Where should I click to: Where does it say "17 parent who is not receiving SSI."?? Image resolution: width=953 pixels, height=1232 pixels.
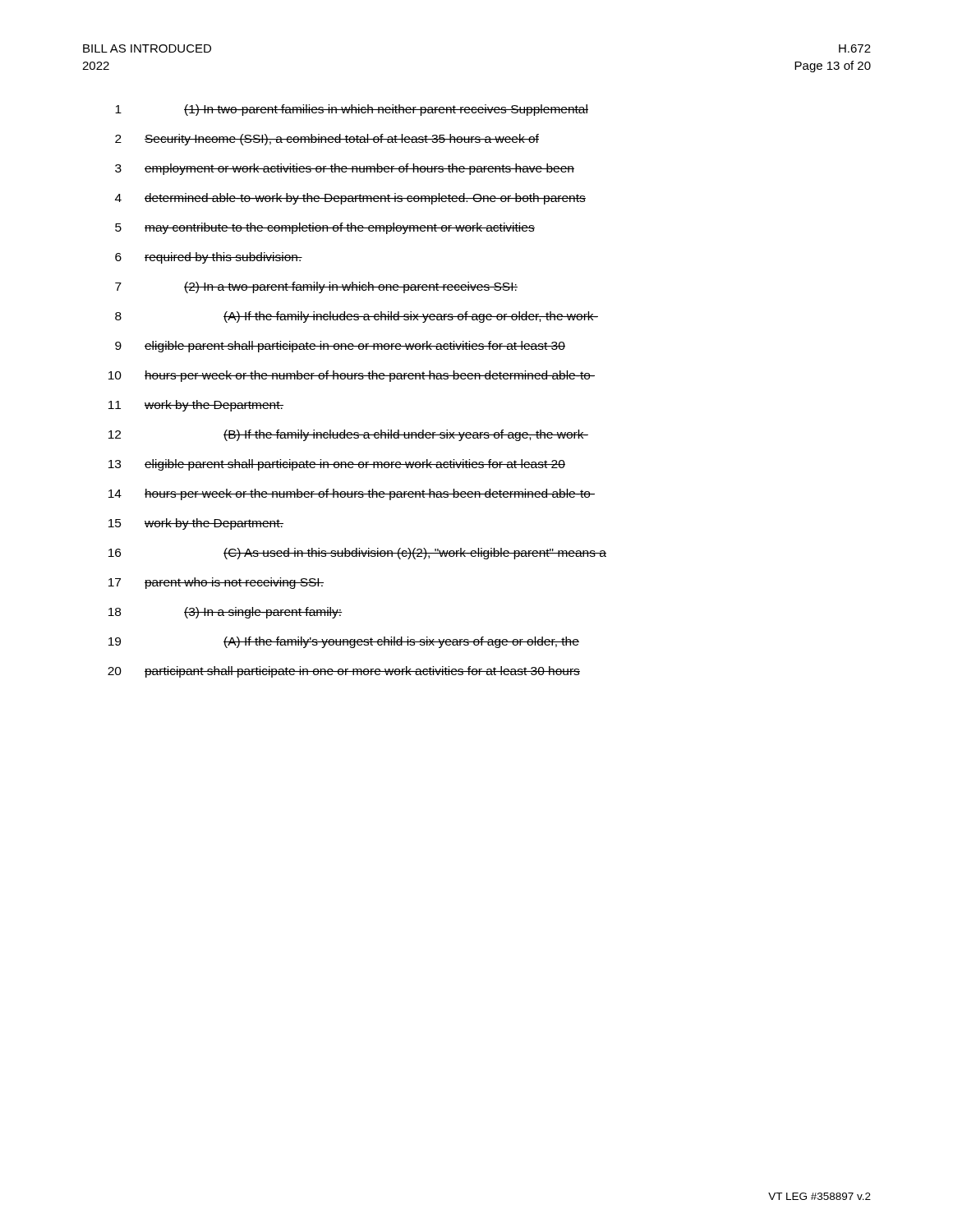pos(216,583)
